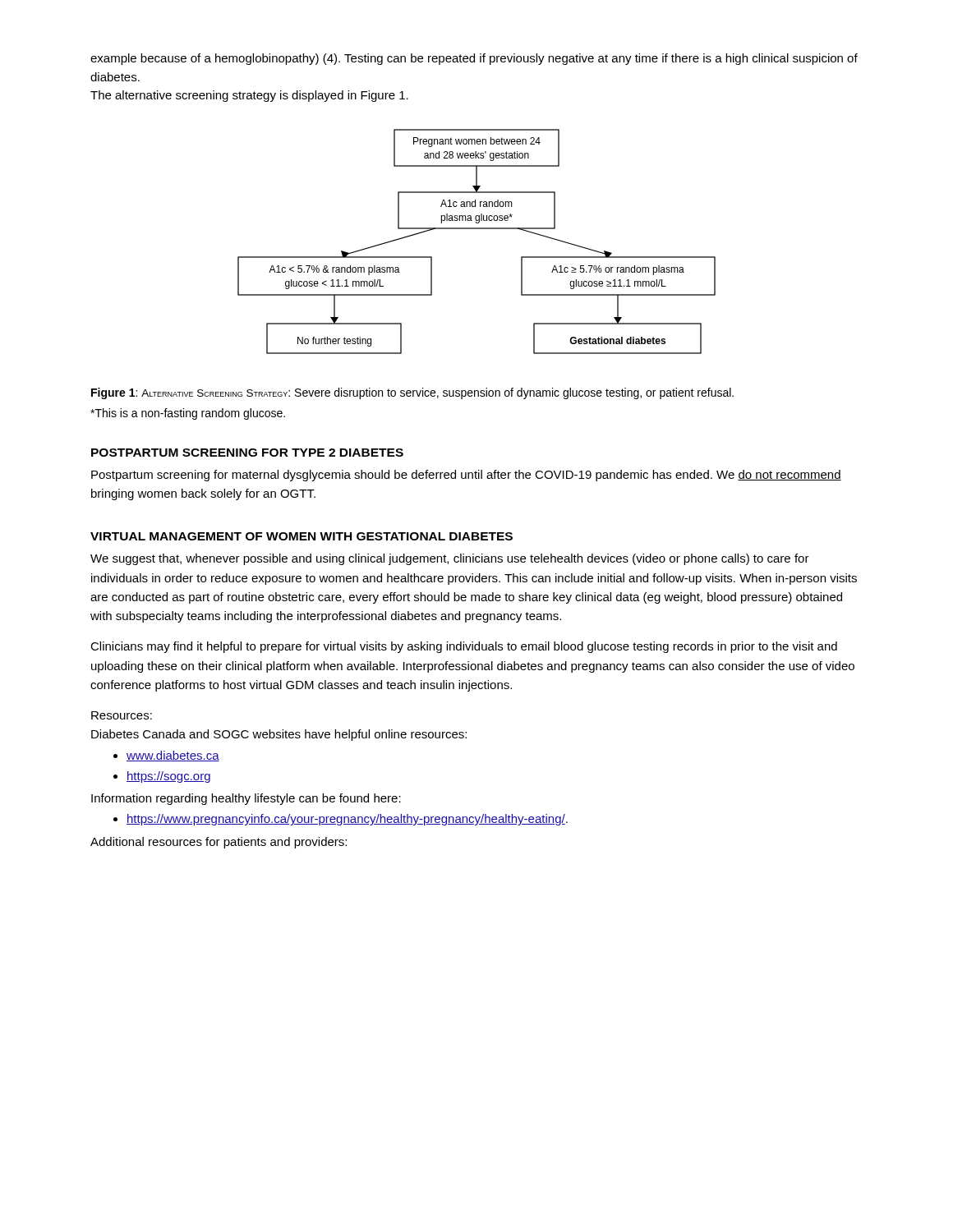Find the text block with the text "We suggest that, whenever possible and using clinical"
The image size is (953, 1232).
[x=474, y=587]
